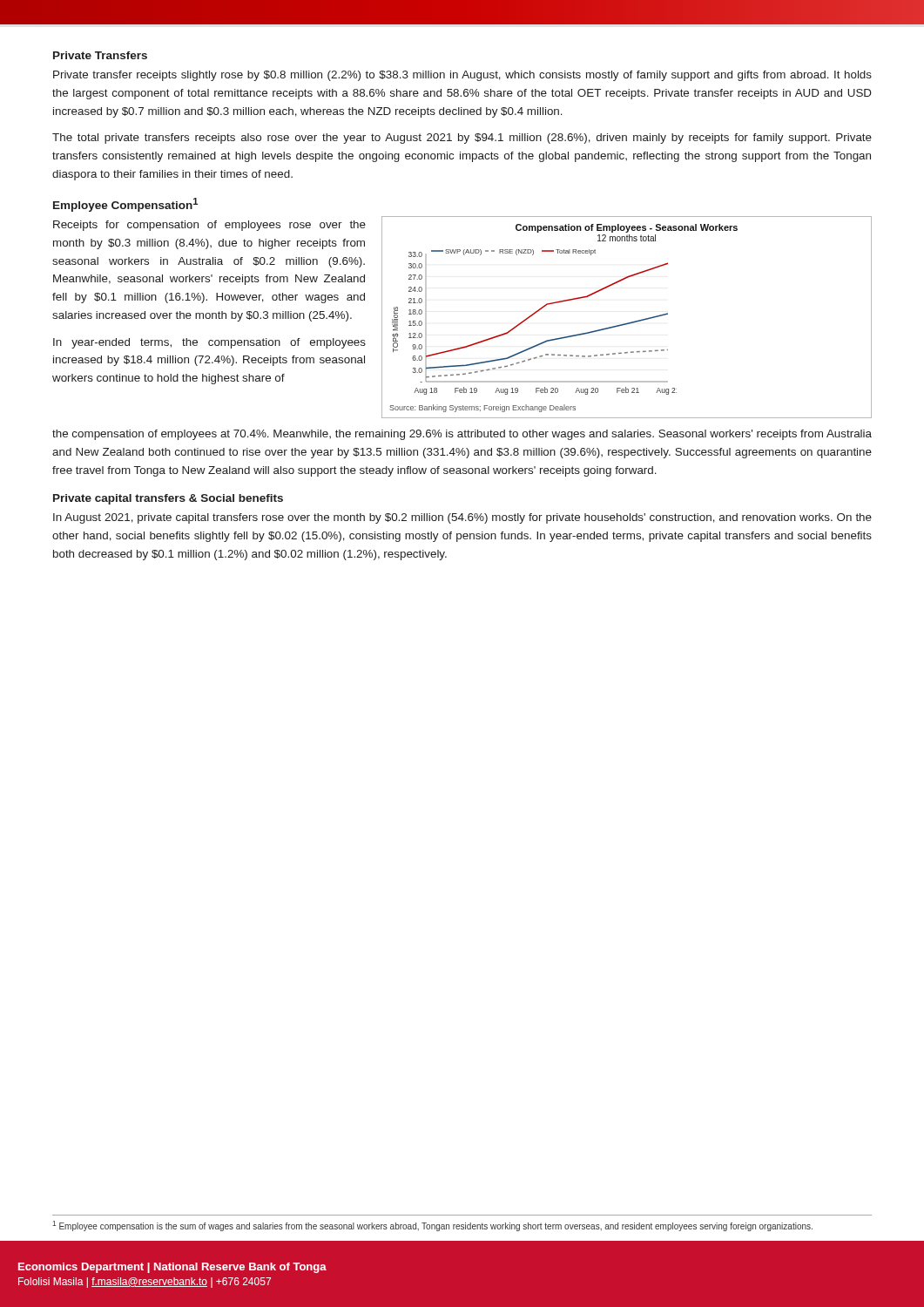Click on the text block that says "In year-ended terms,"
The image size is (924, 1307).
pos(209,360)
